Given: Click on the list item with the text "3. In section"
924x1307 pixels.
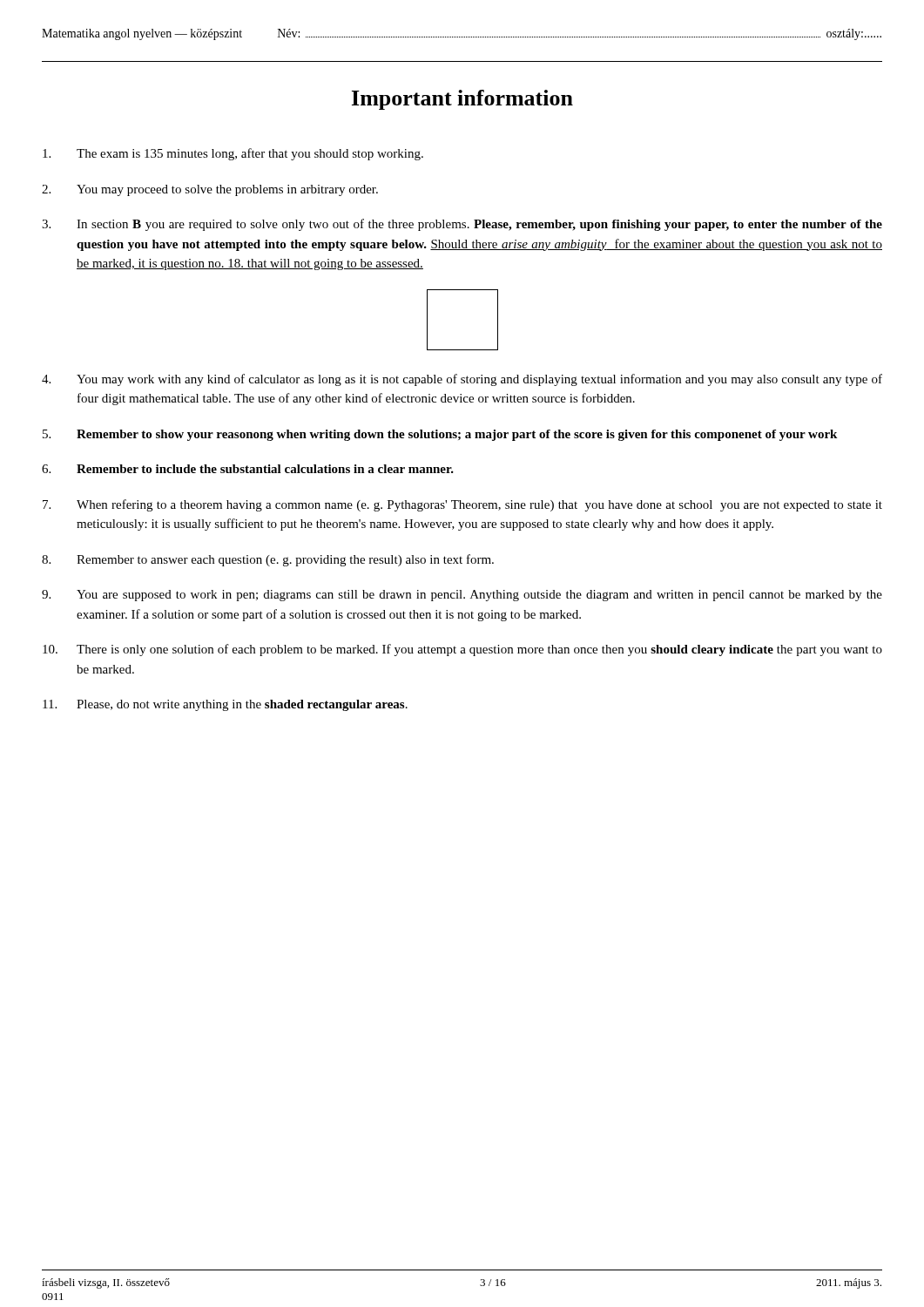Looking at the screenshot, I should 462,244.
